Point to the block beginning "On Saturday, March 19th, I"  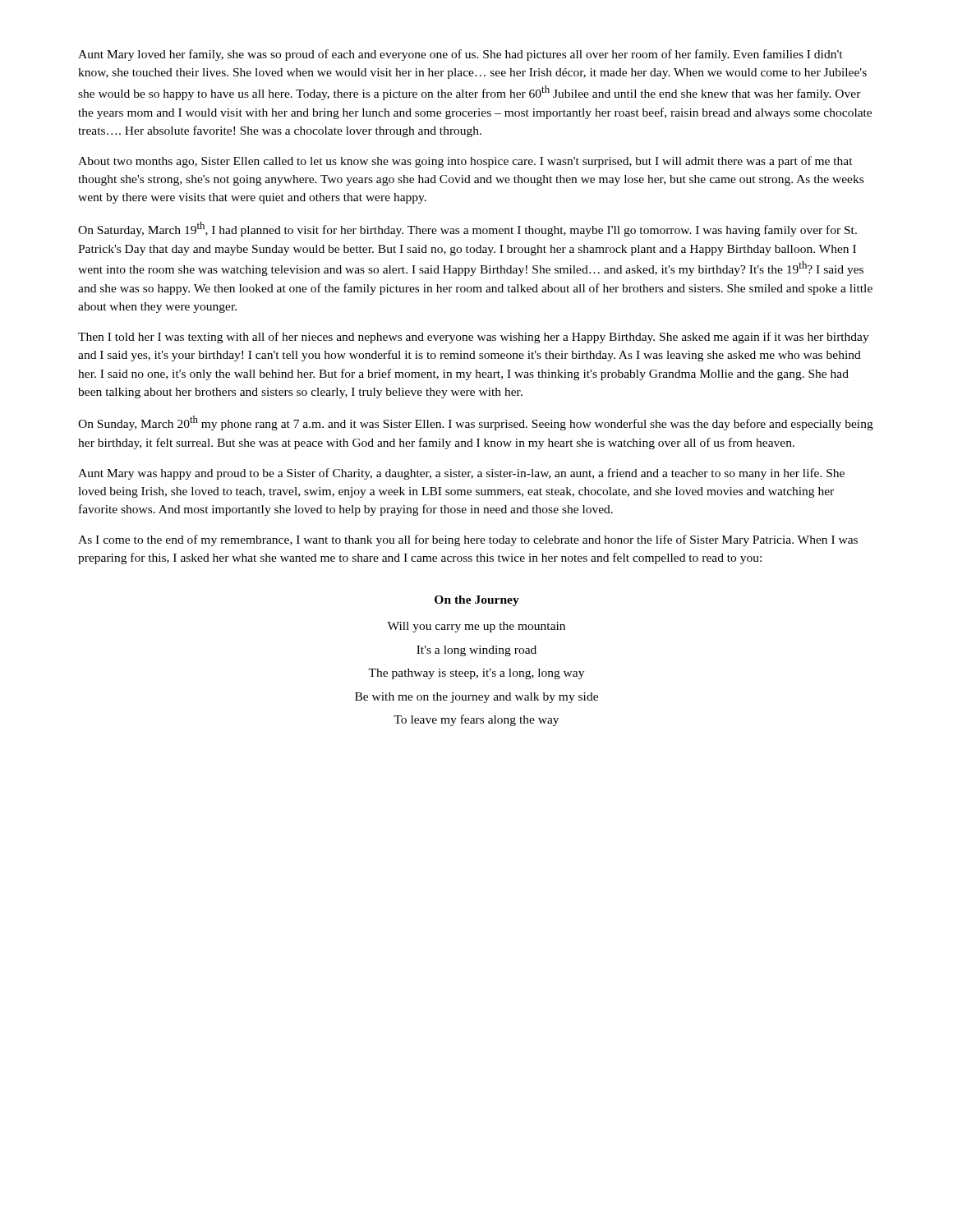475,266
